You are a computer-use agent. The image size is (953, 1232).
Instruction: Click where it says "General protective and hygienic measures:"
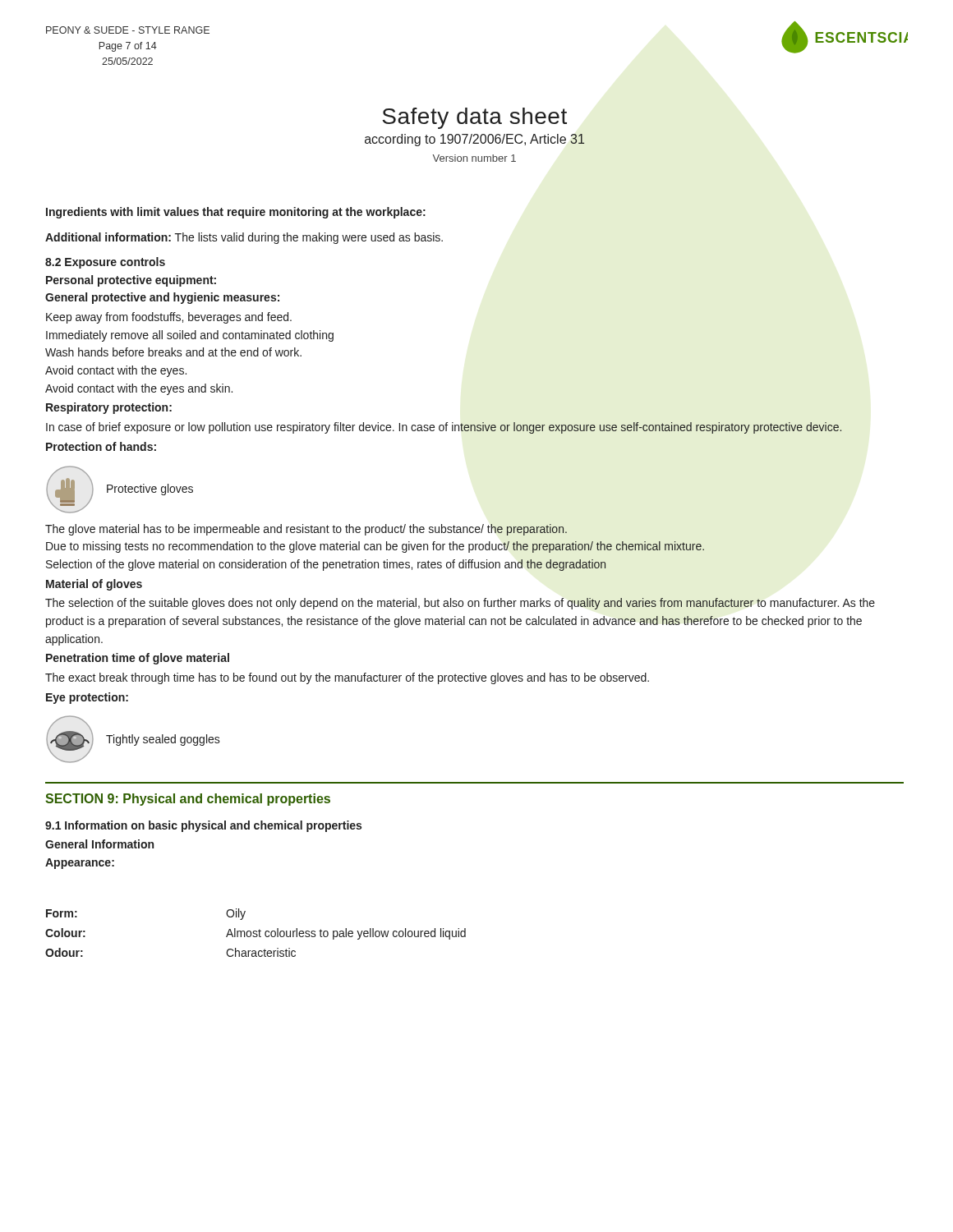coord(163,298)
